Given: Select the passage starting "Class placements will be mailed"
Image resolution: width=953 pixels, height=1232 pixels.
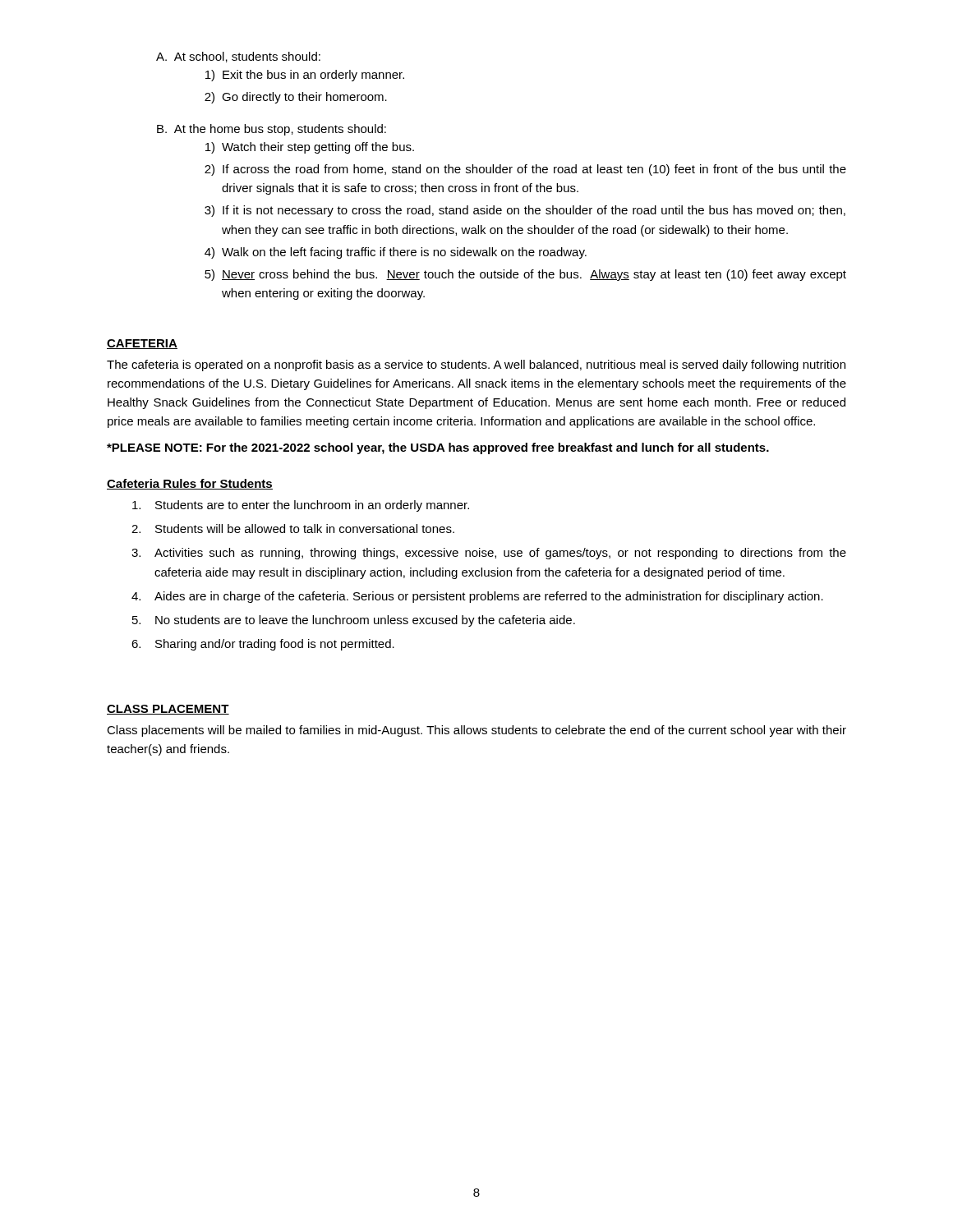Looking at the screenshot, I should pyautogui.click(x=476, y=739).
